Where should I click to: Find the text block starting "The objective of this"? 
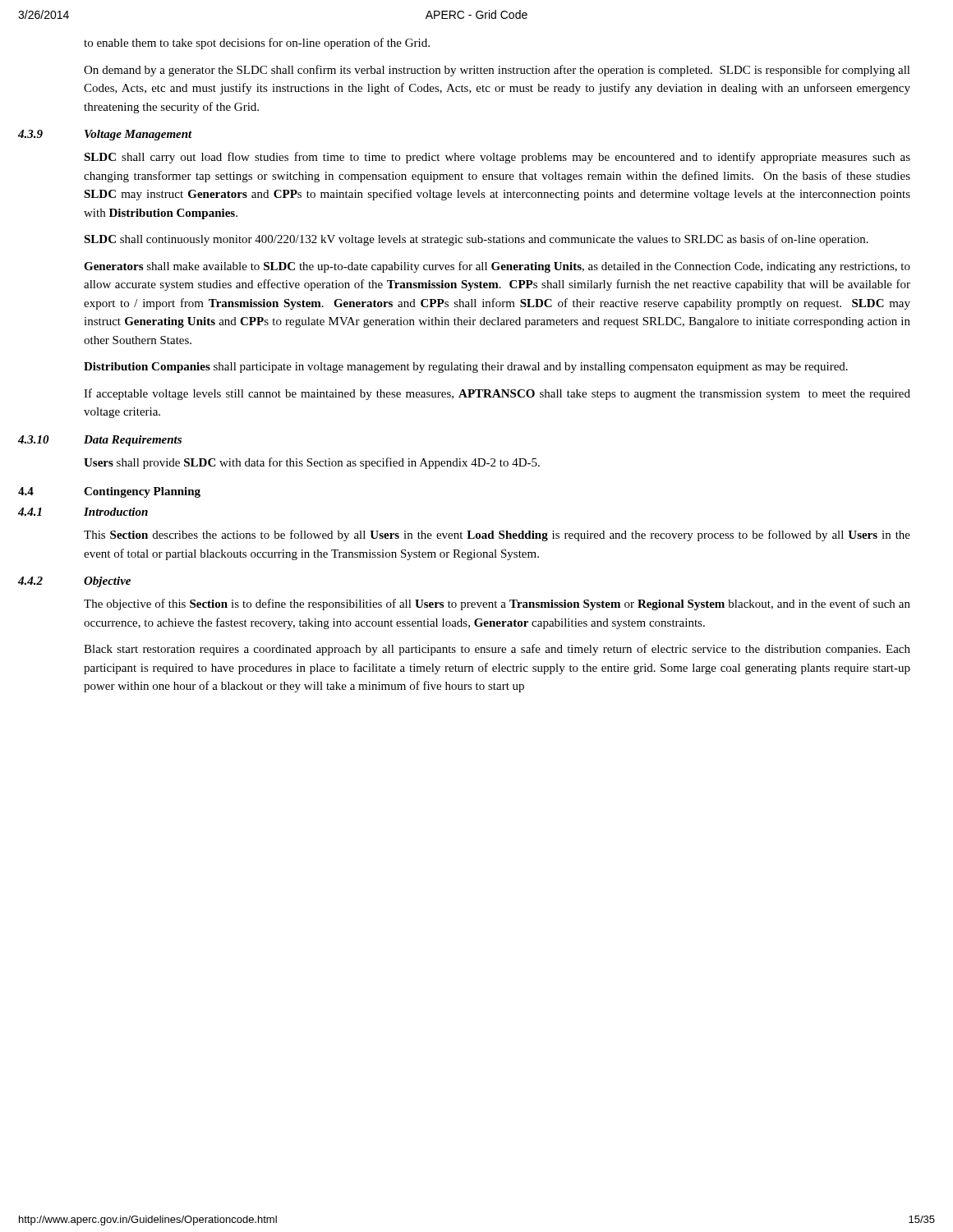click(497, 613)
